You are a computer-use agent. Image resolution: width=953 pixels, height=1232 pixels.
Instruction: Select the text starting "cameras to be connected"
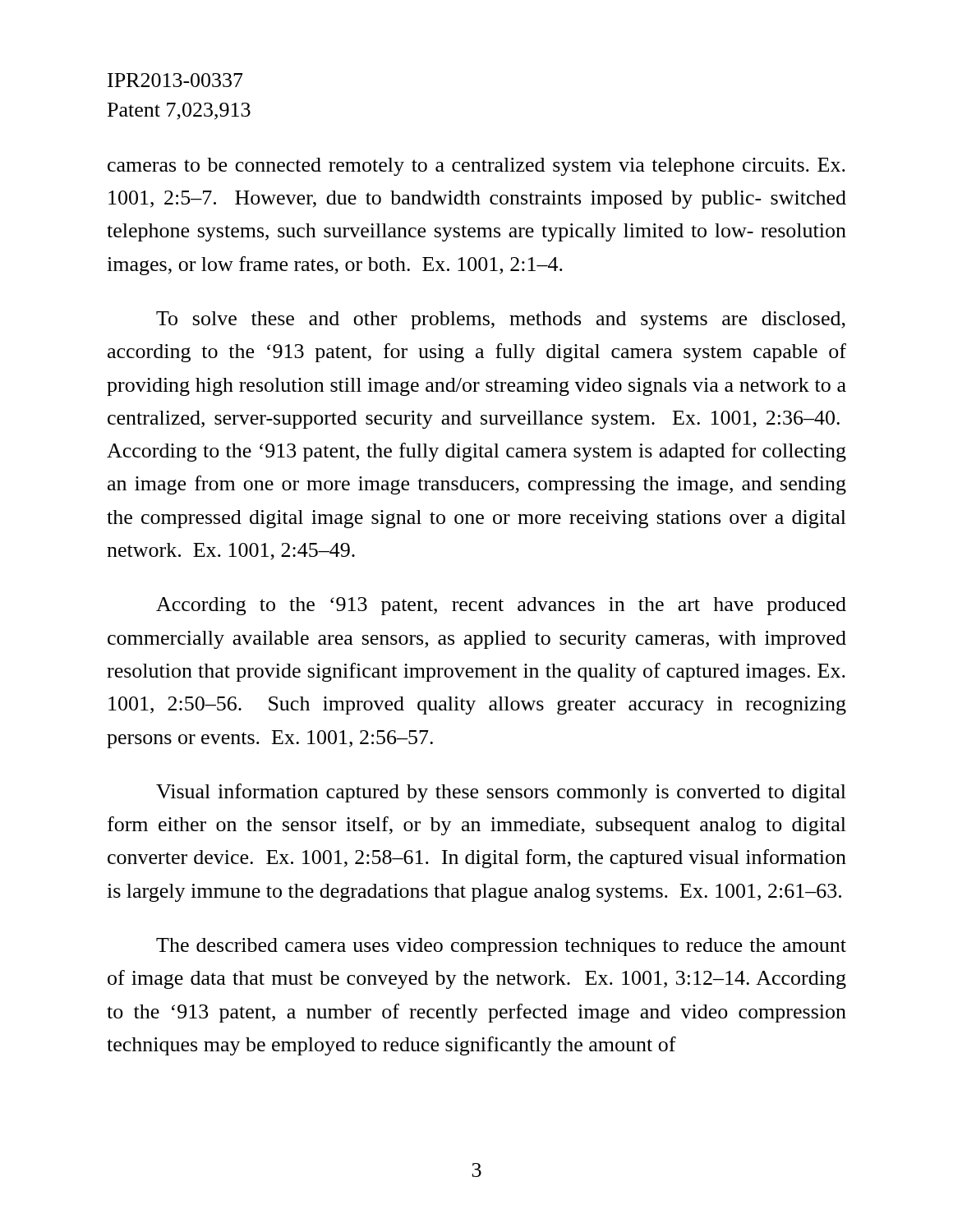476,214
